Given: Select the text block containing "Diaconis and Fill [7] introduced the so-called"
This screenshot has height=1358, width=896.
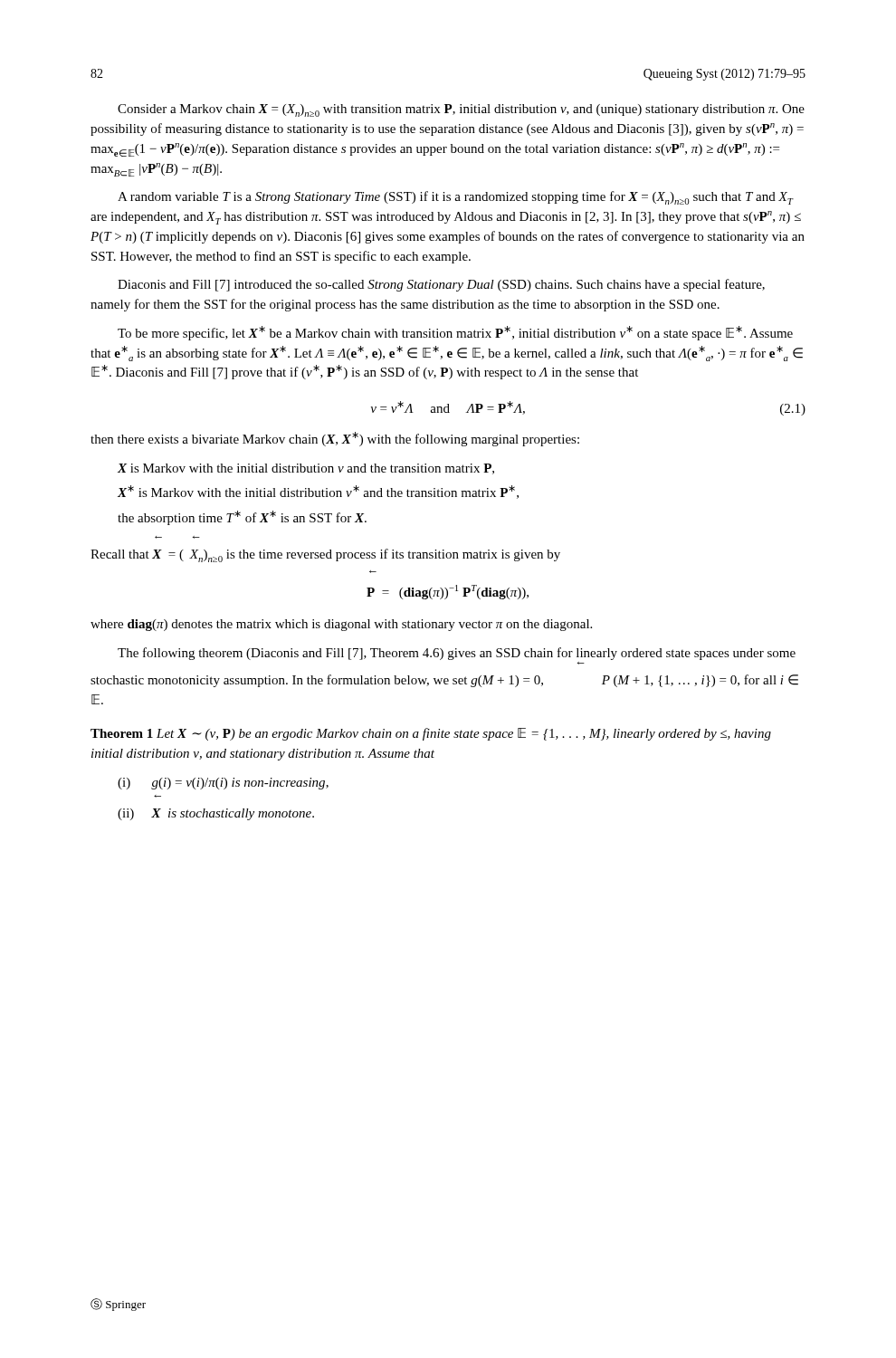Looking at the screenshot, I should click(448, 295).
